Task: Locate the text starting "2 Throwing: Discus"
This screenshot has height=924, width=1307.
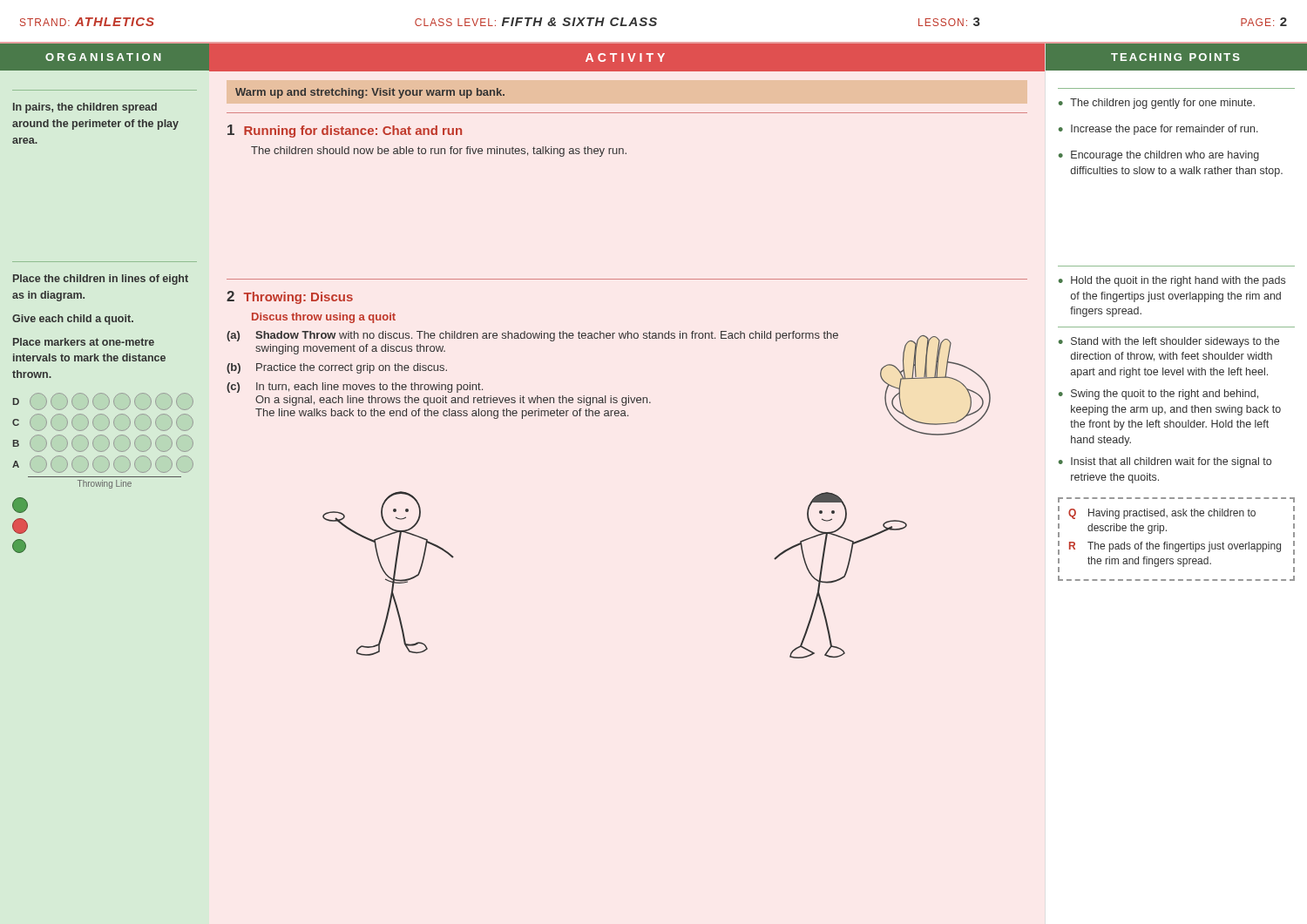Action: 290,297
